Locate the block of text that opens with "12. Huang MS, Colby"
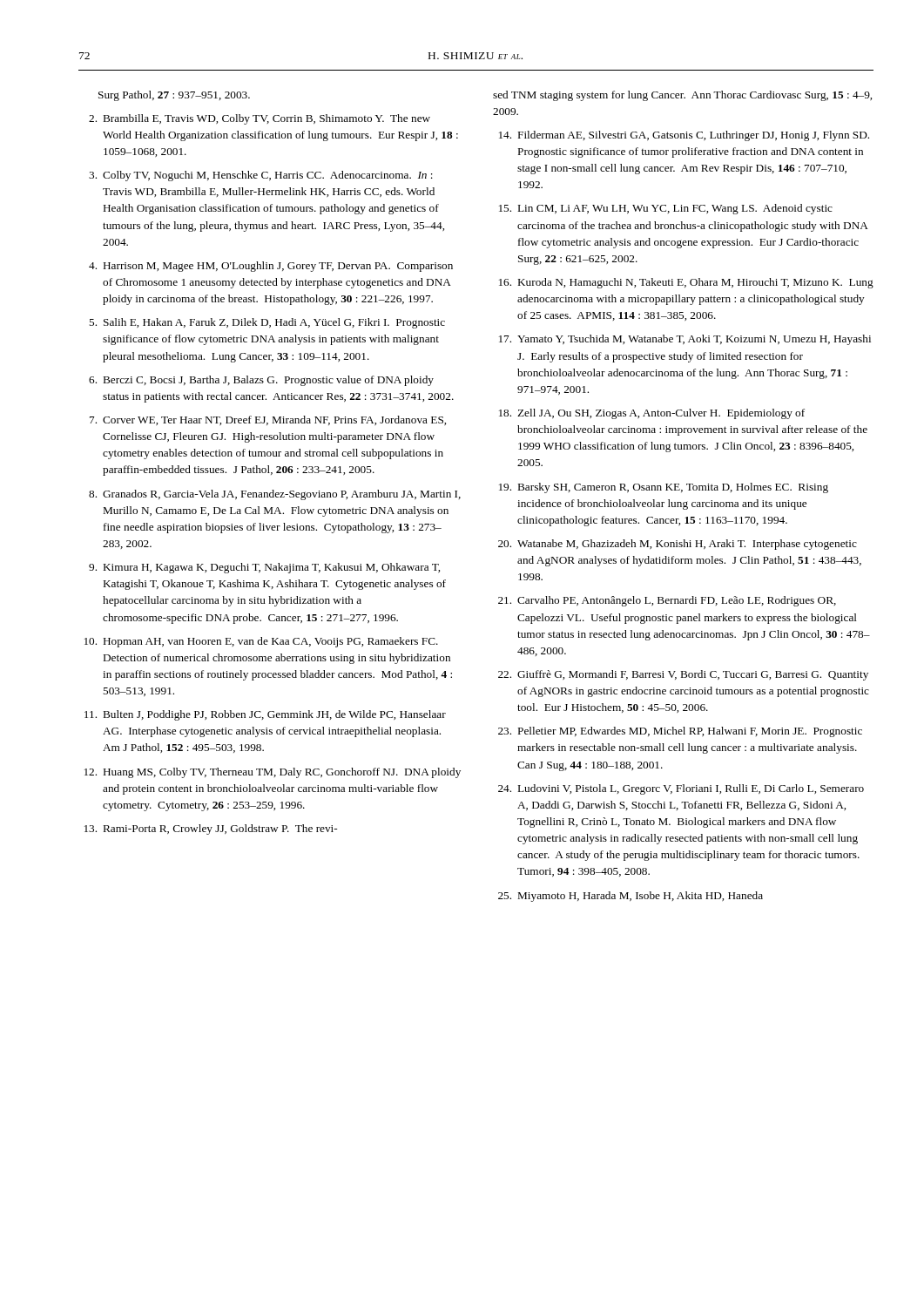Image resolution: width=924 pixels, height=1307 pixels. pos(270,788)
